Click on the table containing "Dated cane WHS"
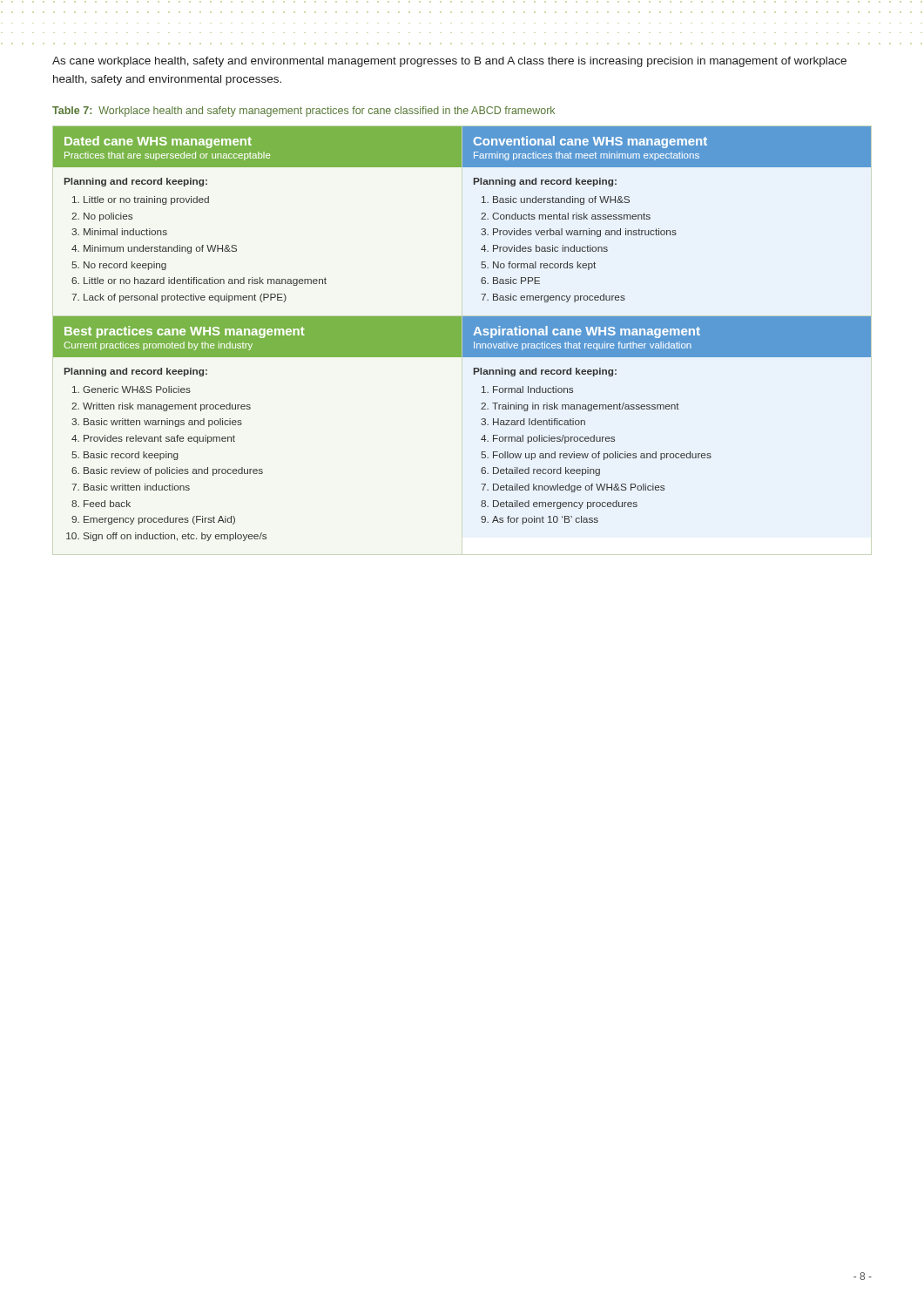Screen dimensions: 1307x924 pyautogui.click(x=462, y=340)
